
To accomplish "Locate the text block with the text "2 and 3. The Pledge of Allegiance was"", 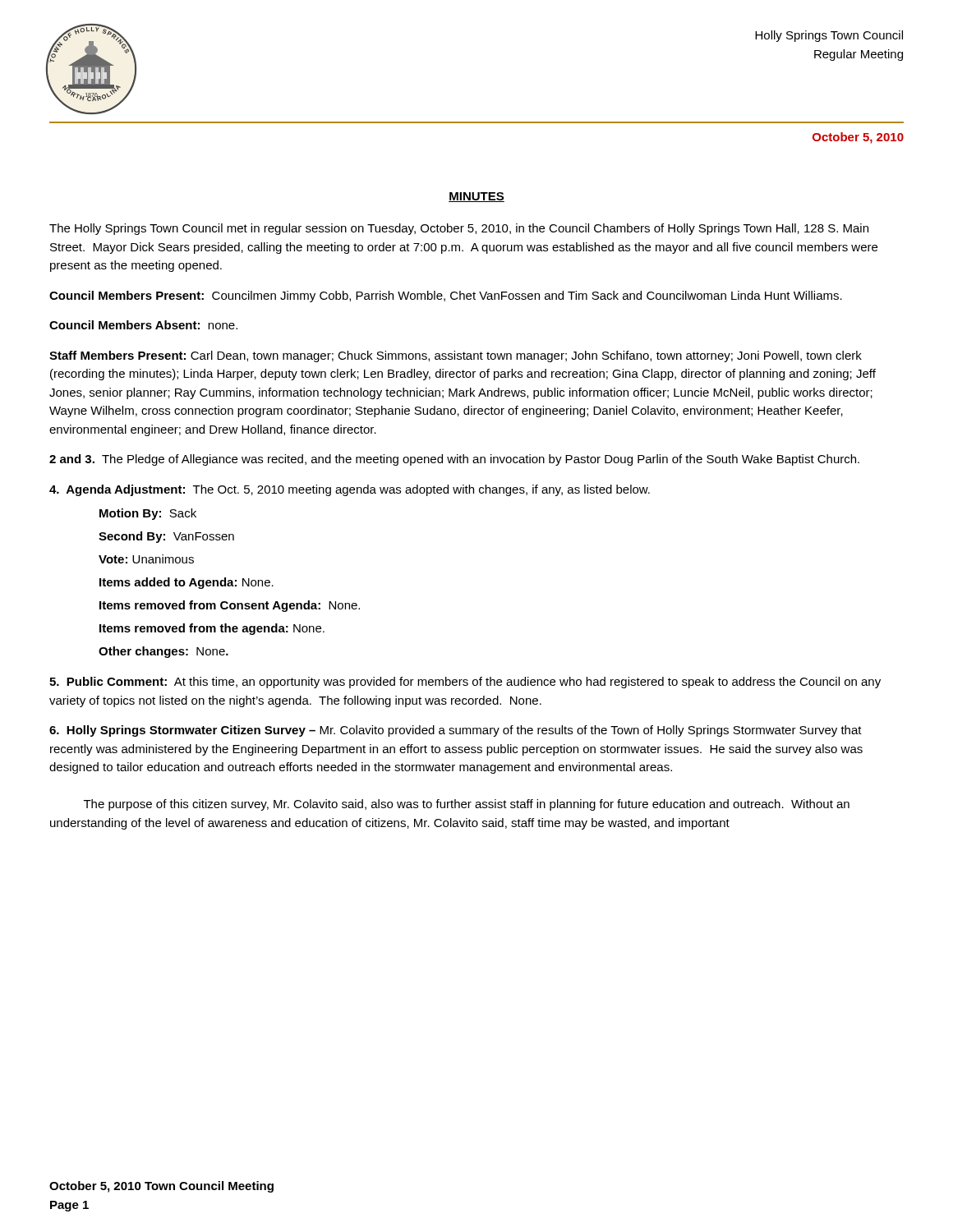I will (455, 459).
